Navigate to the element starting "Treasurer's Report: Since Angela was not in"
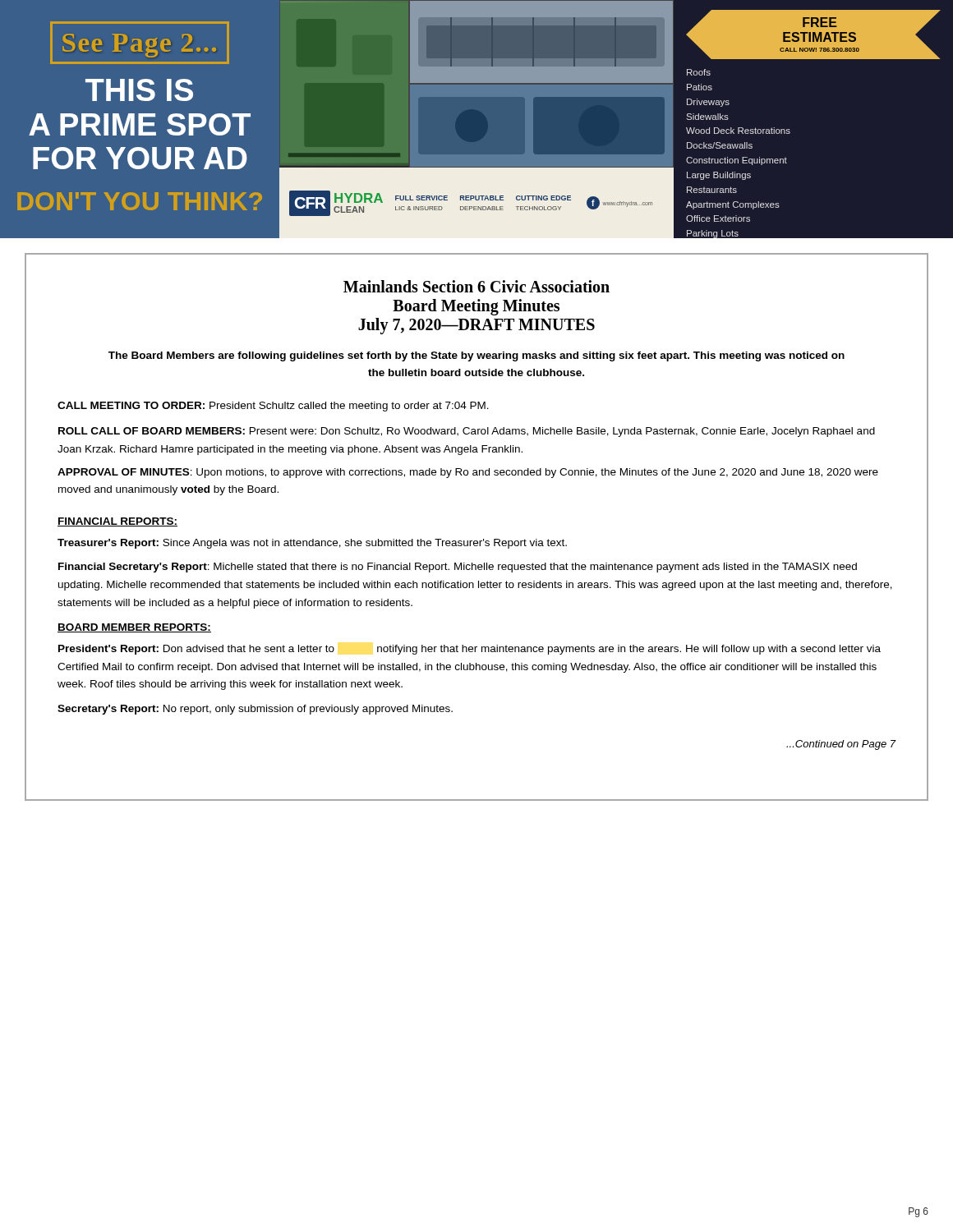Screen dimensions: 1232x953 (313, 542)
